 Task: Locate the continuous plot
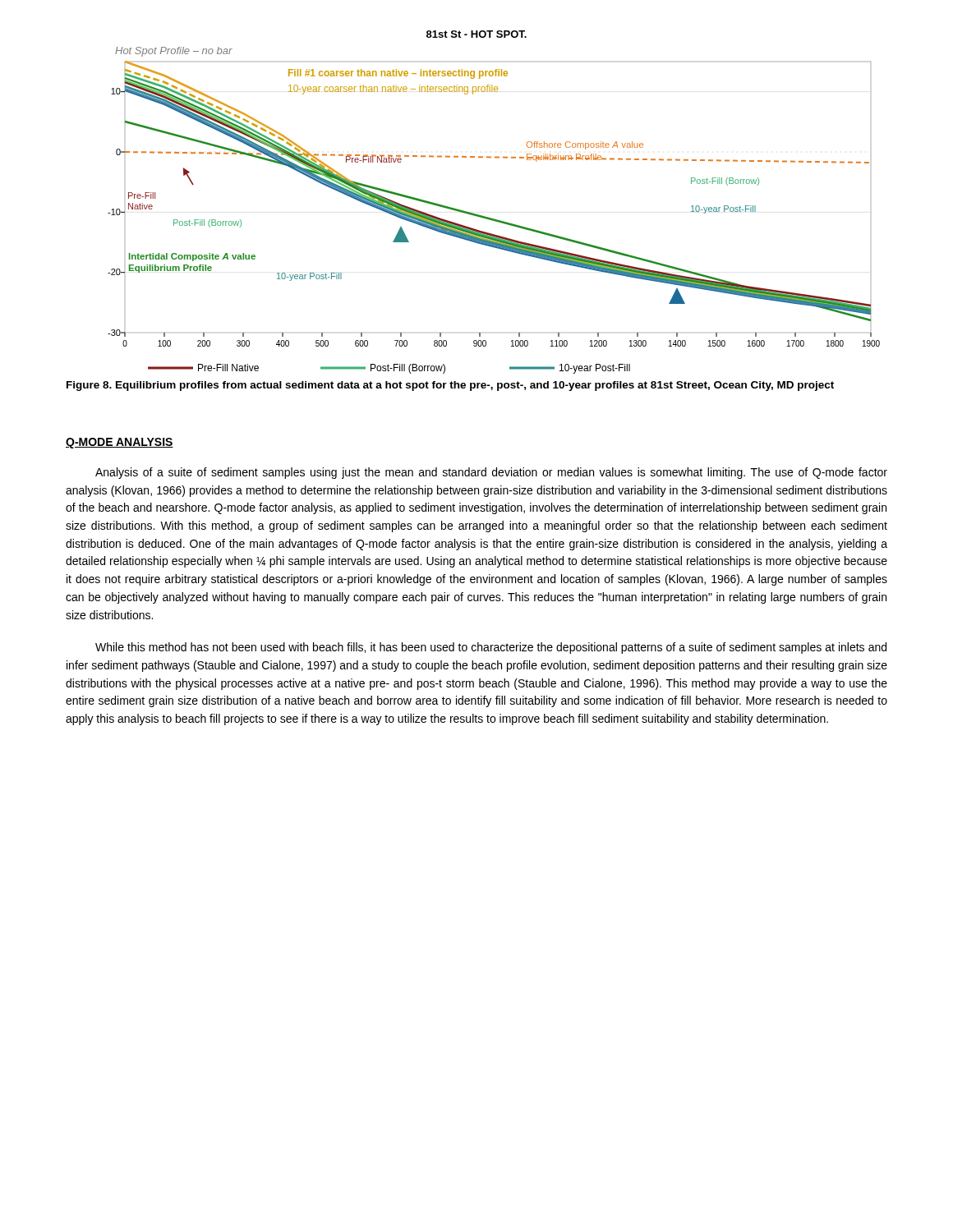[x=476, y=202]
